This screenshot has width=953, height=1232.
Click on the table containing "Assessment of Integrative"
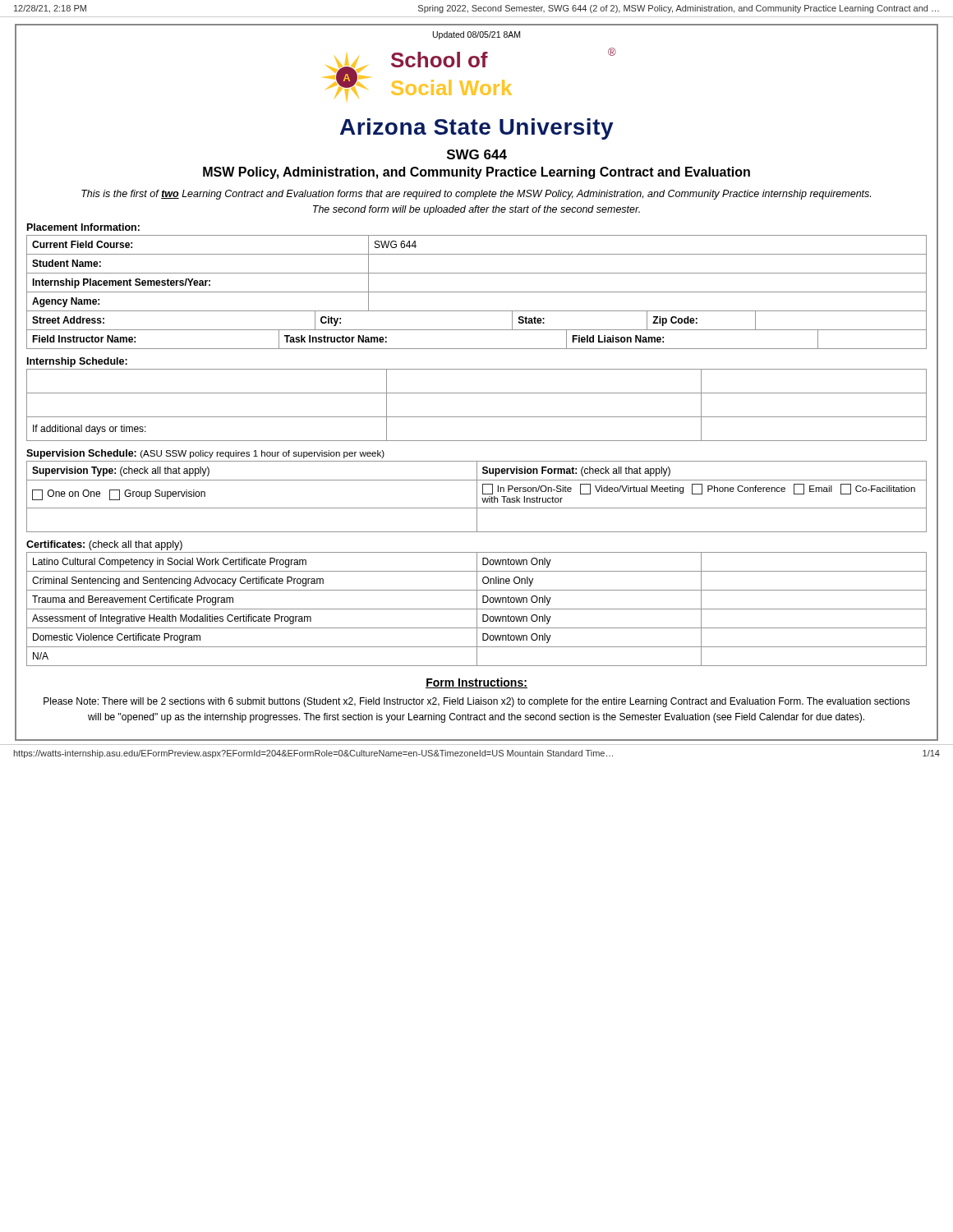pyautogui.click(x=476, y=609)
